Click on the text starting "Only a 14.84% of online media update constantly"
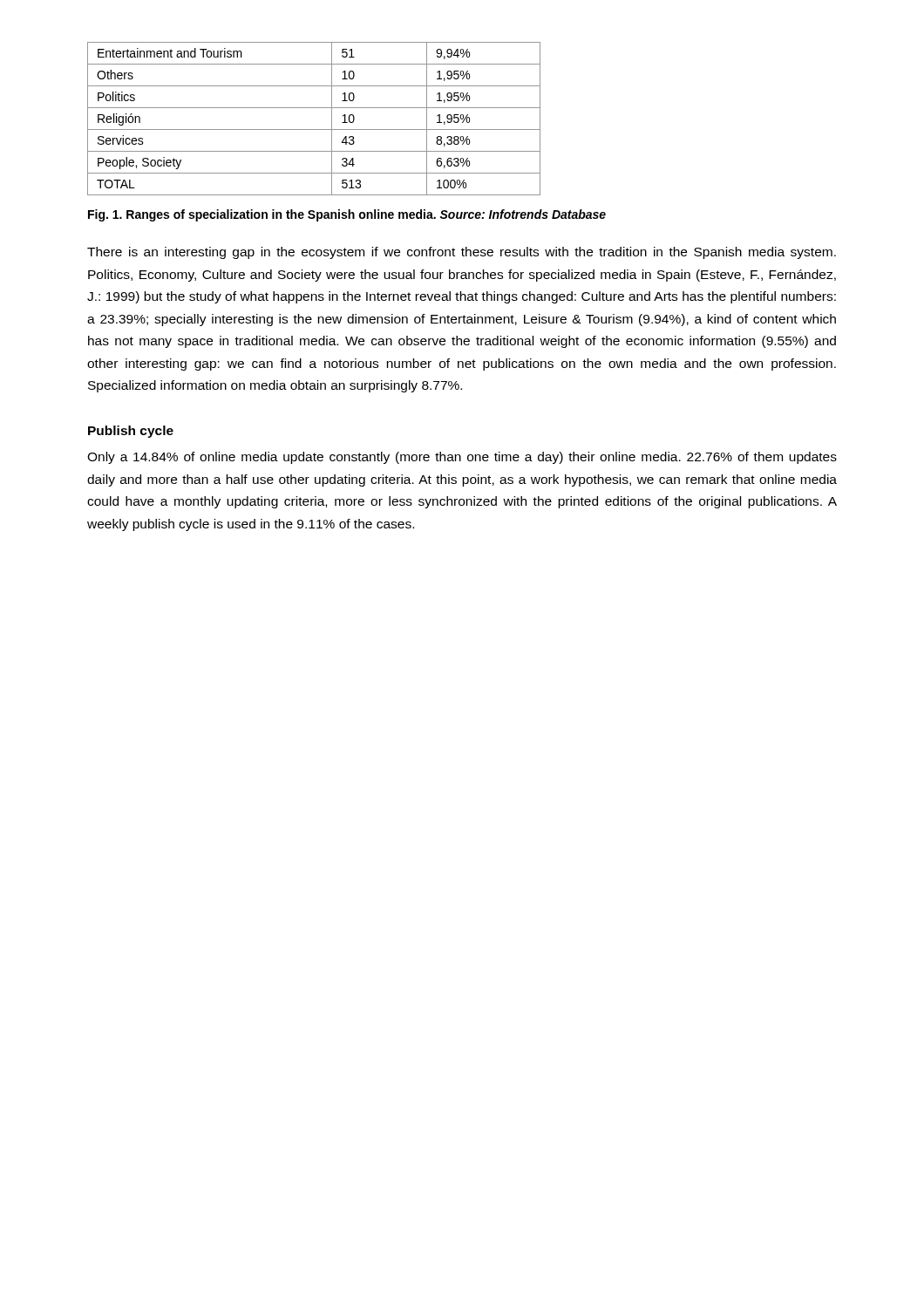Image resolution: width=924 pixels, height=1308 pixels. point(462,490)
